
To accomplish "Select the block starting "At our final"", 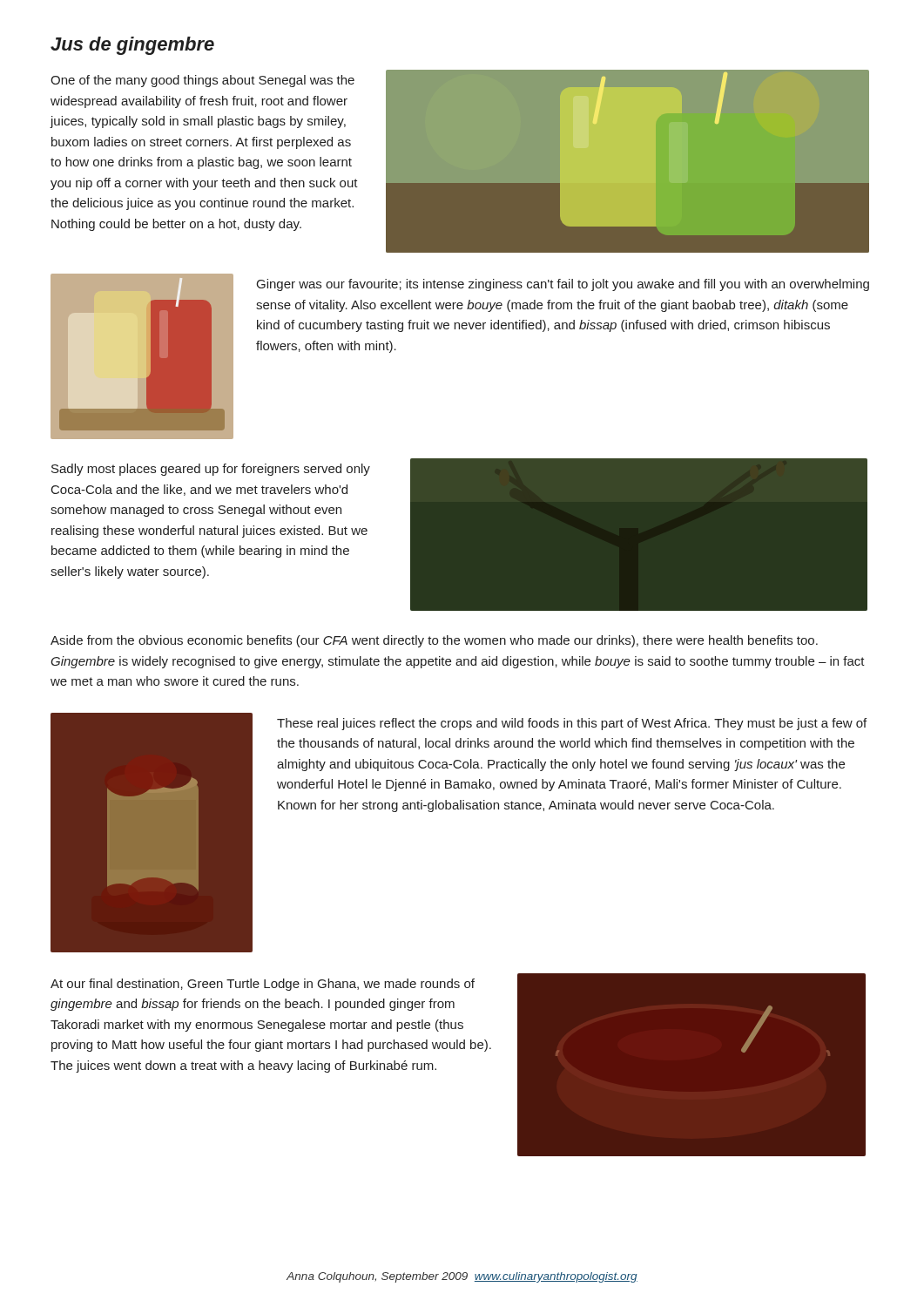I will click(x=271, y=1024).
